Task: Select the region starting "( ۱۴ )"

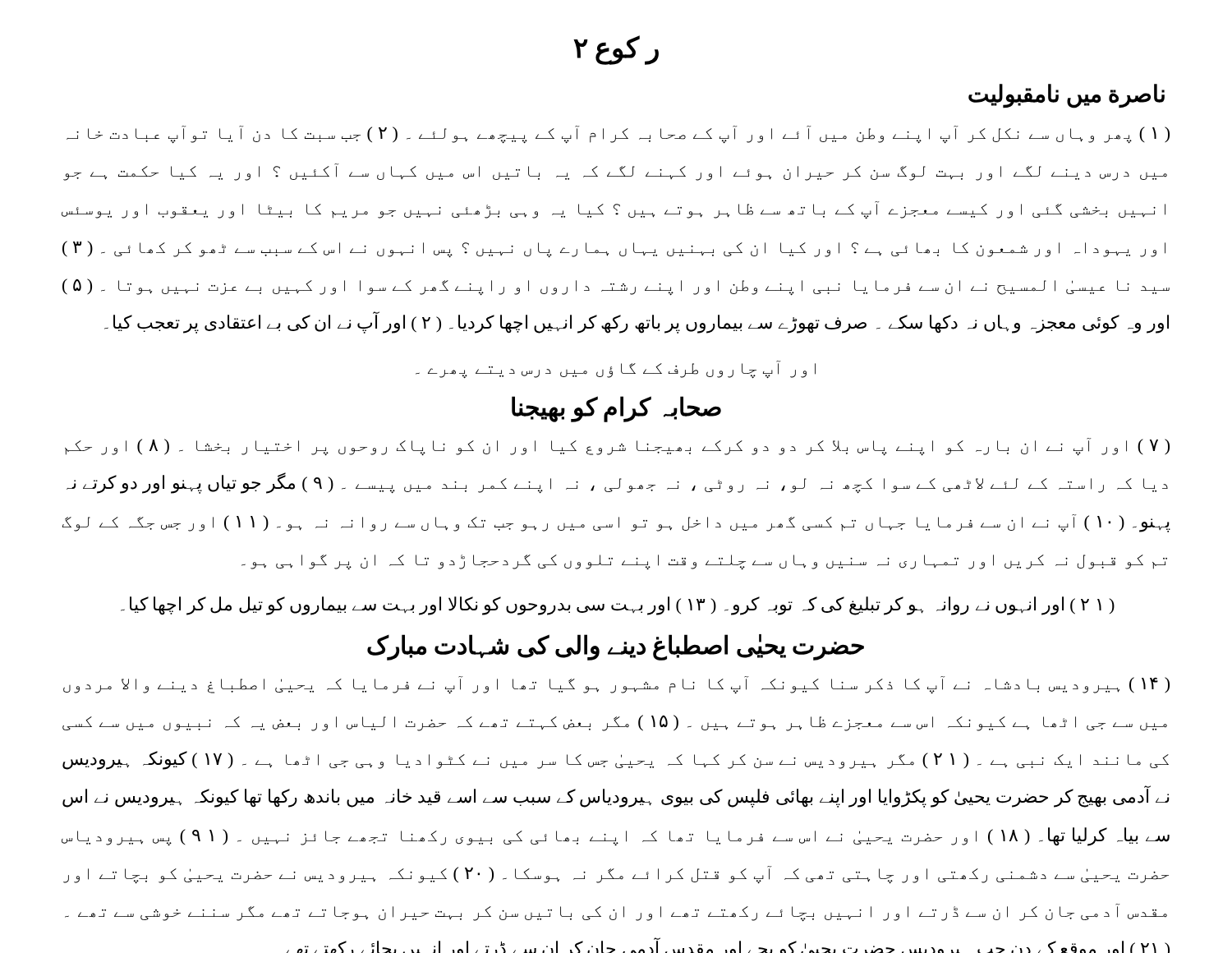Action: 616,813
